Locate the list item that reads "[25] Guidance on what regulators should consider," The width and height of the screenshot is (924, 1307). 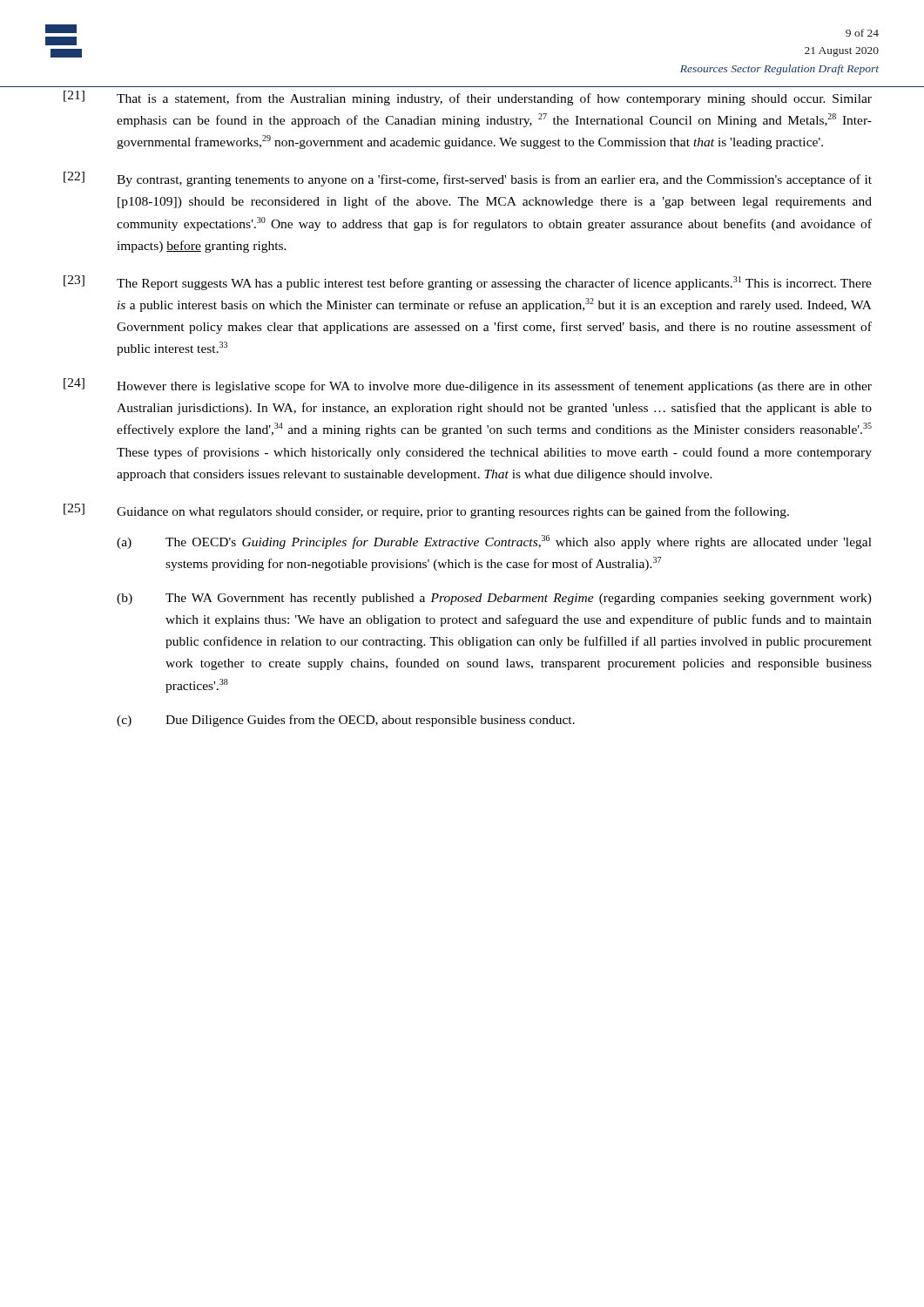coord(467,621)
